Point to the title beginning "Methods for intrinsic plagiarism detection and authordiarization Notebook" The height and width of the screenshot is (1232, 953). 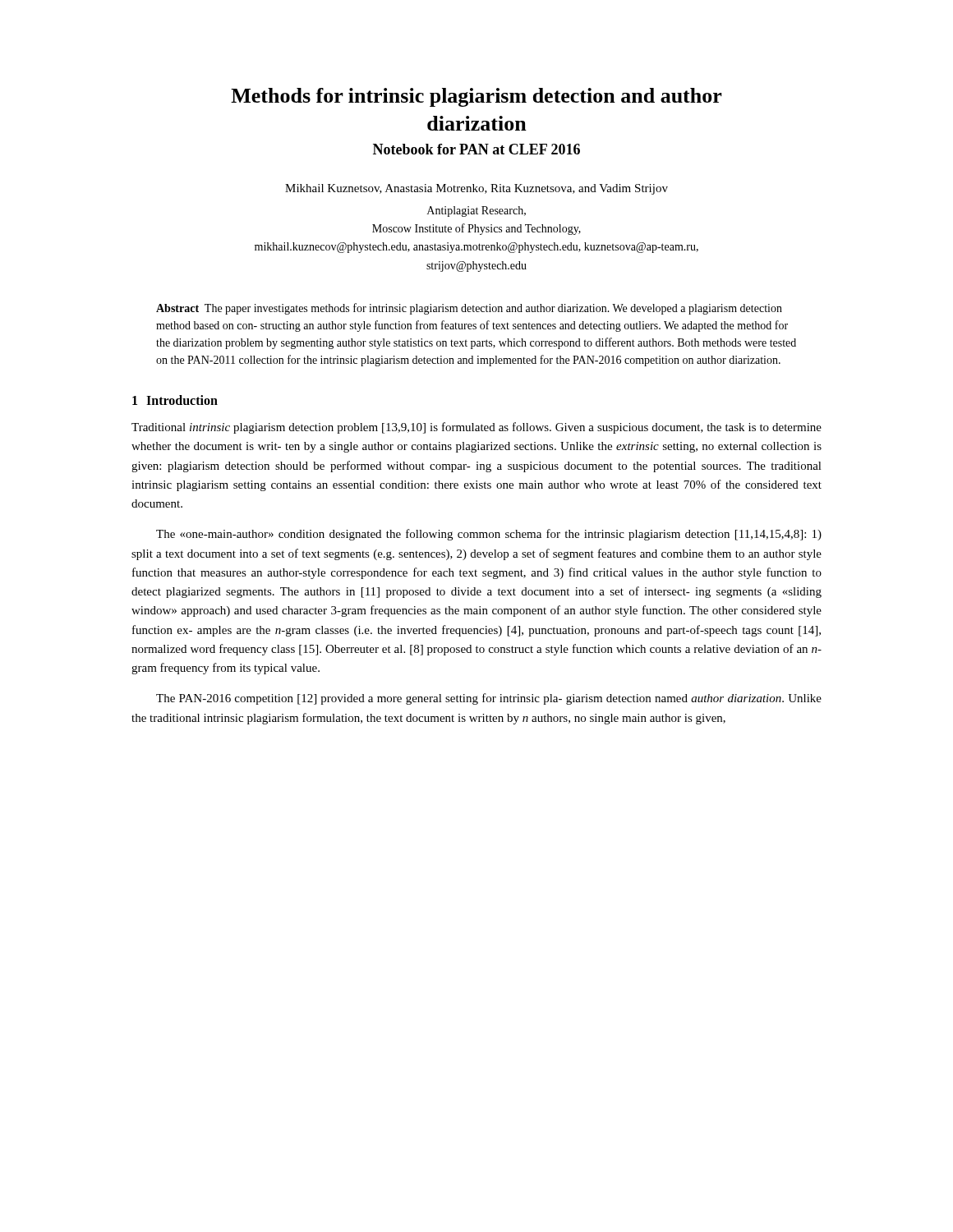tap(476, 120)
